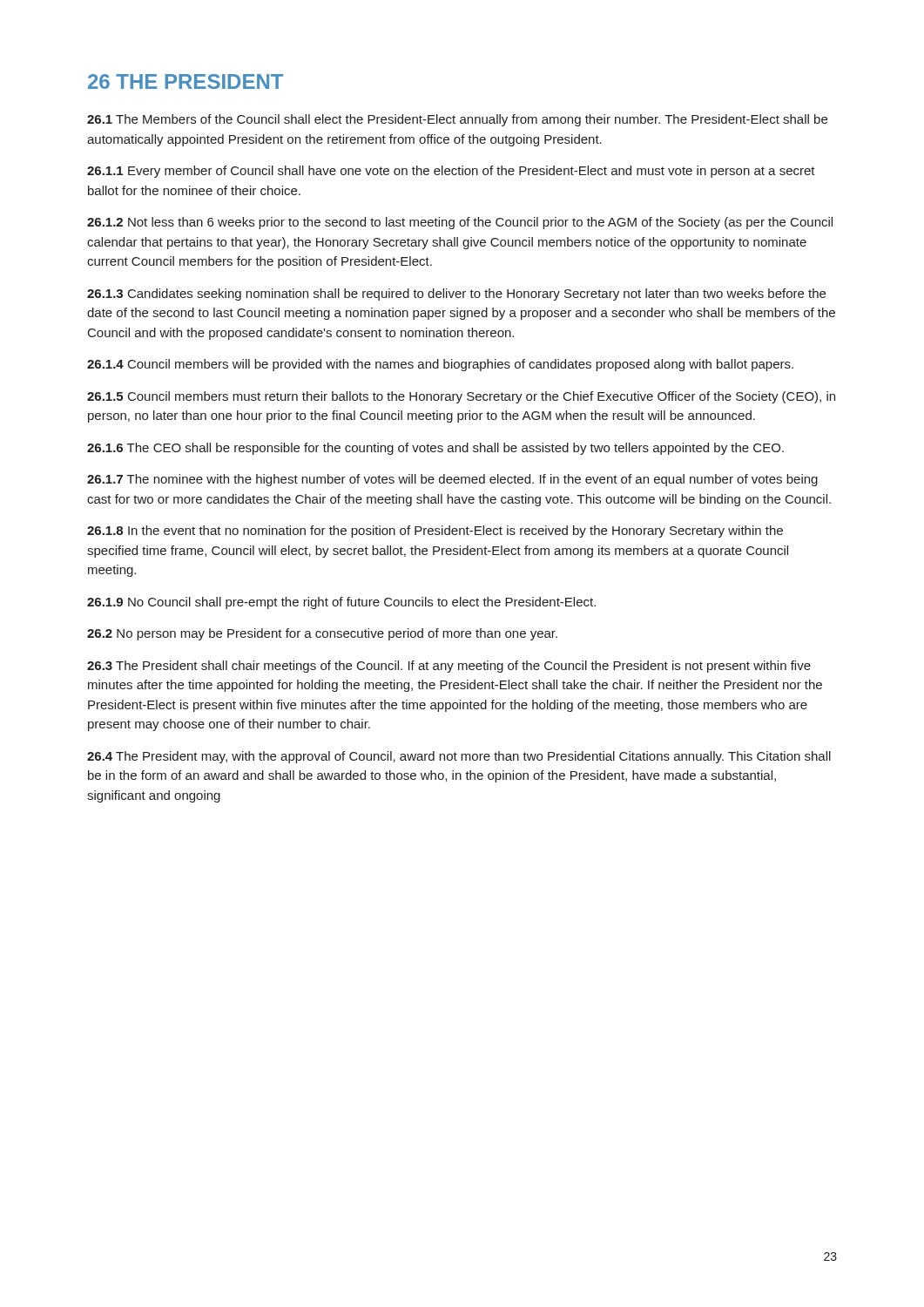The width and height of the screenshot is (924, 1307).
Task: Find the block on this page that starts "4 The President may, with the approval of"
Action: pyautogui.click(x=459, y=775)
